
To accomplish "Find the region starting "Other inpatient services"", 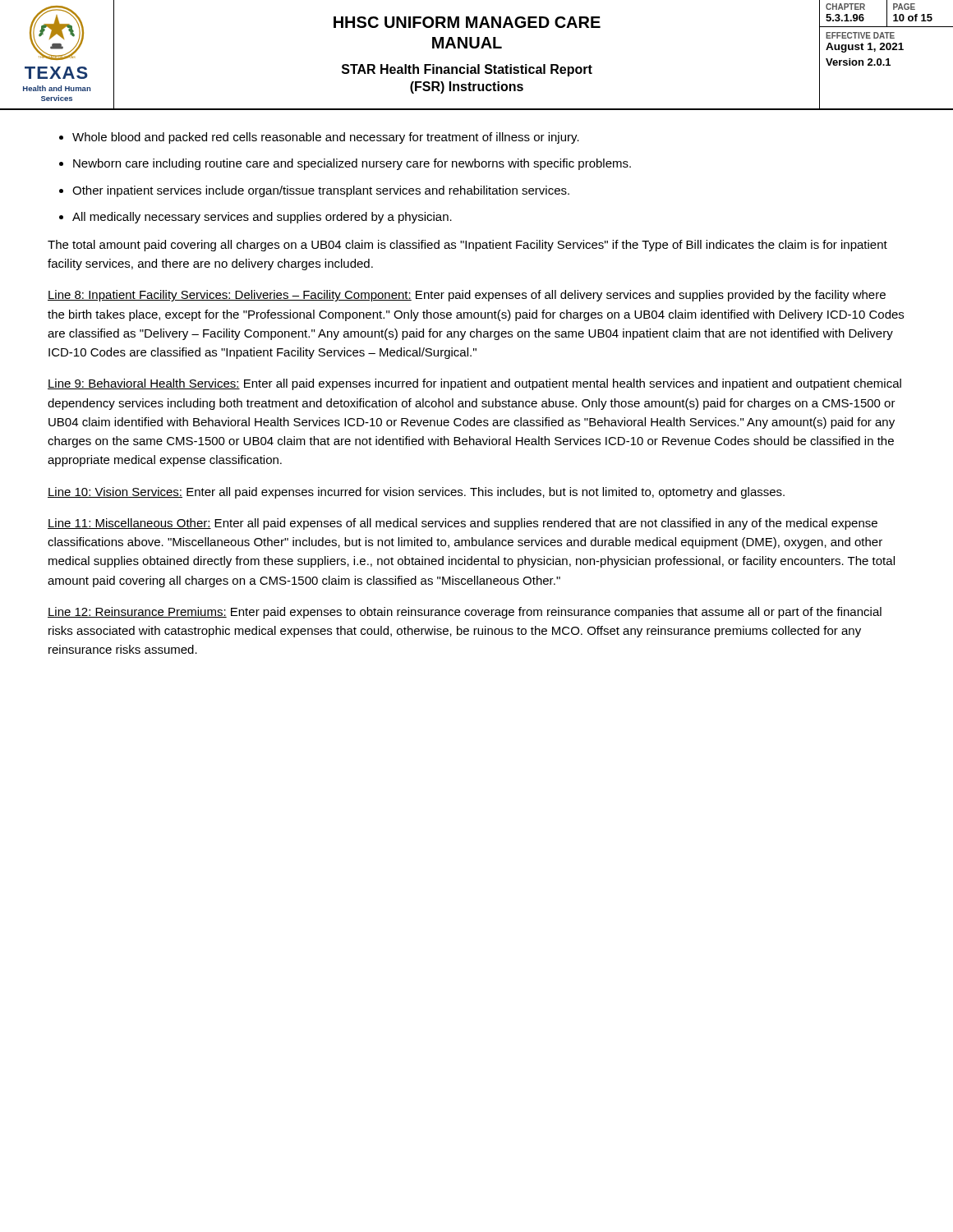I will [x=321, y=190].
